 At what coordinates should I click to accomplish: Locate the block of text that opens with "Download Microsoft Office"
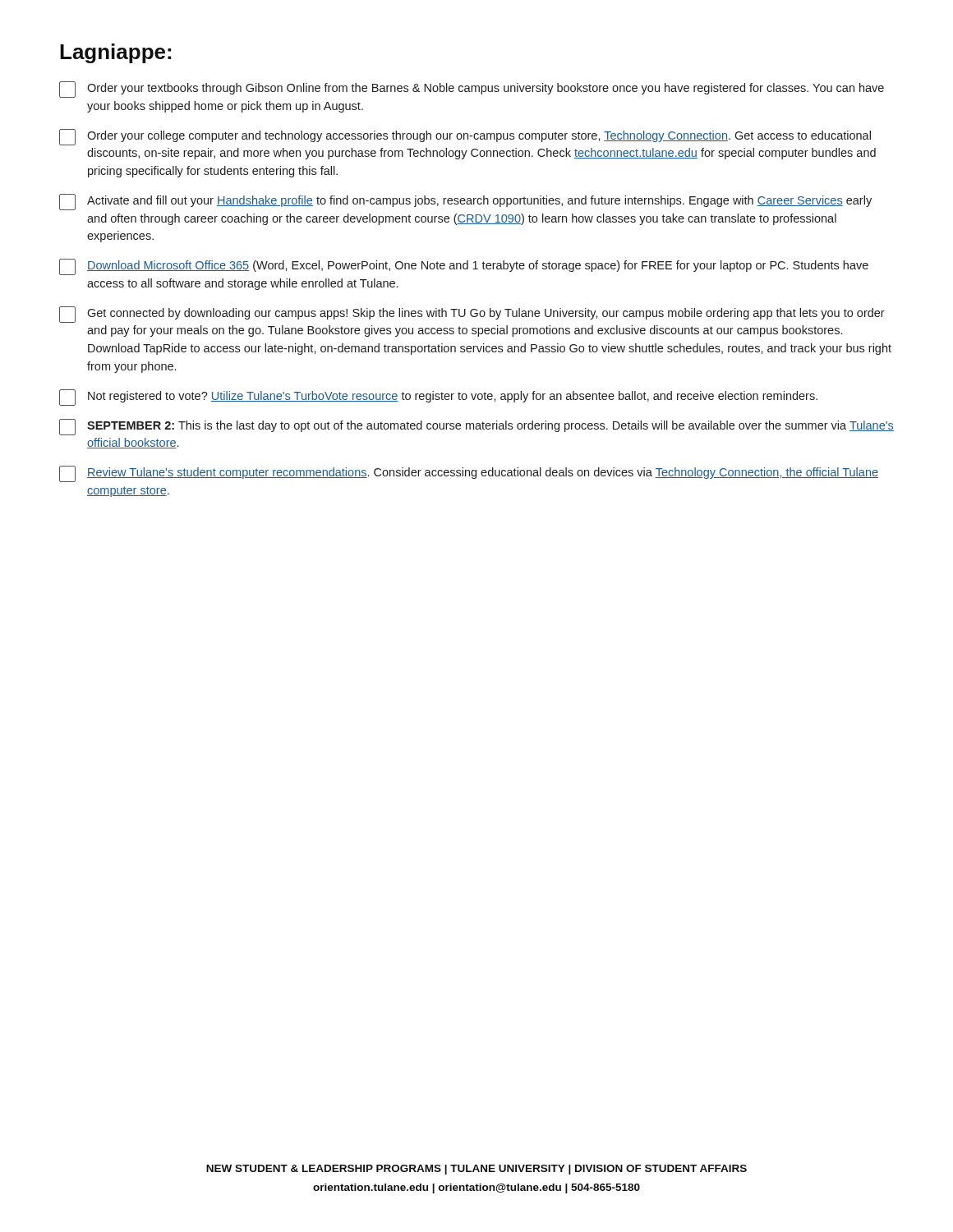pyautogui.click(x=476, y=275)
